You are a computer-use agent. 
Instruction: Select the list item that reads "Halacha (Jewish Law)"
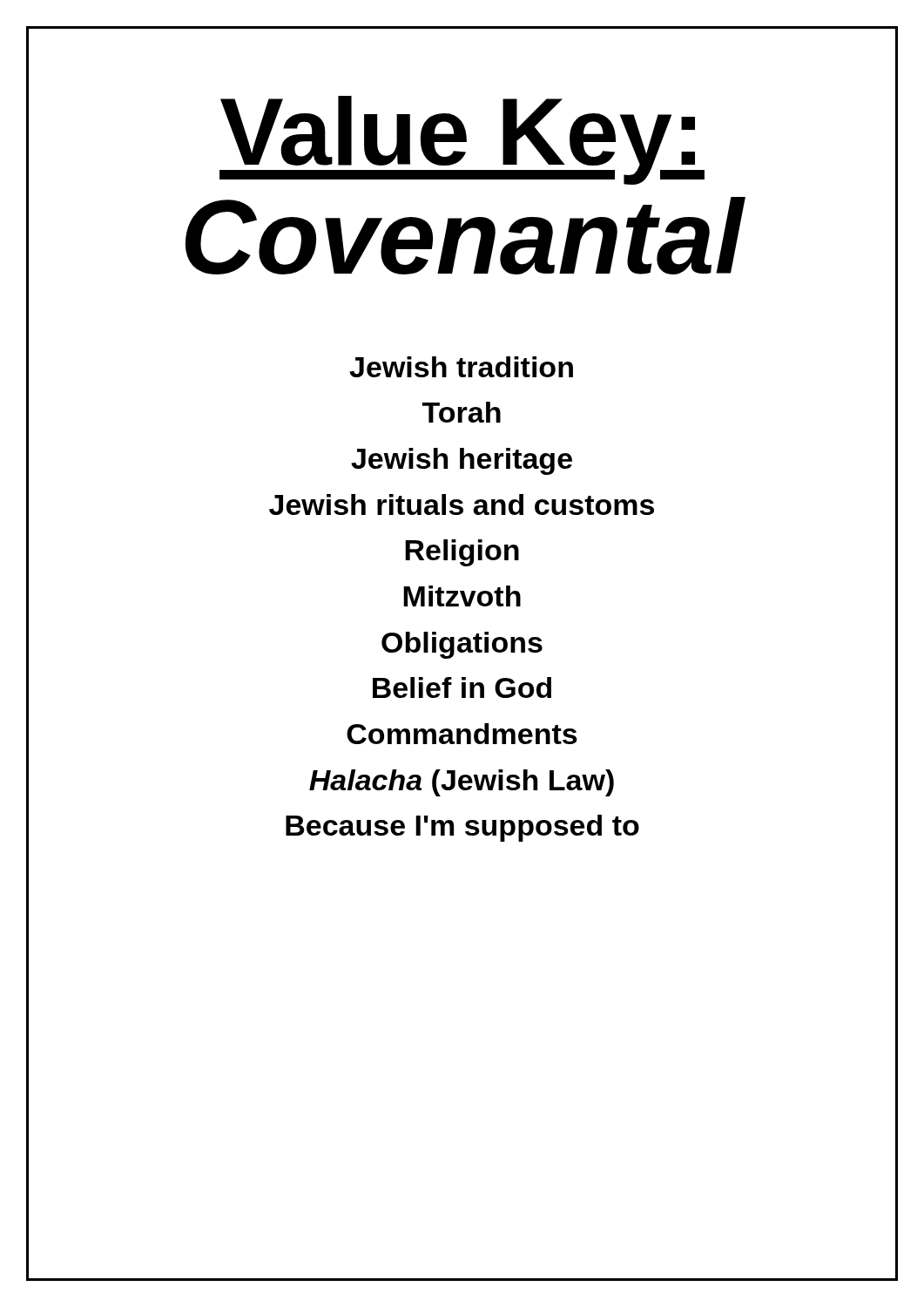(x=462, y=780)
